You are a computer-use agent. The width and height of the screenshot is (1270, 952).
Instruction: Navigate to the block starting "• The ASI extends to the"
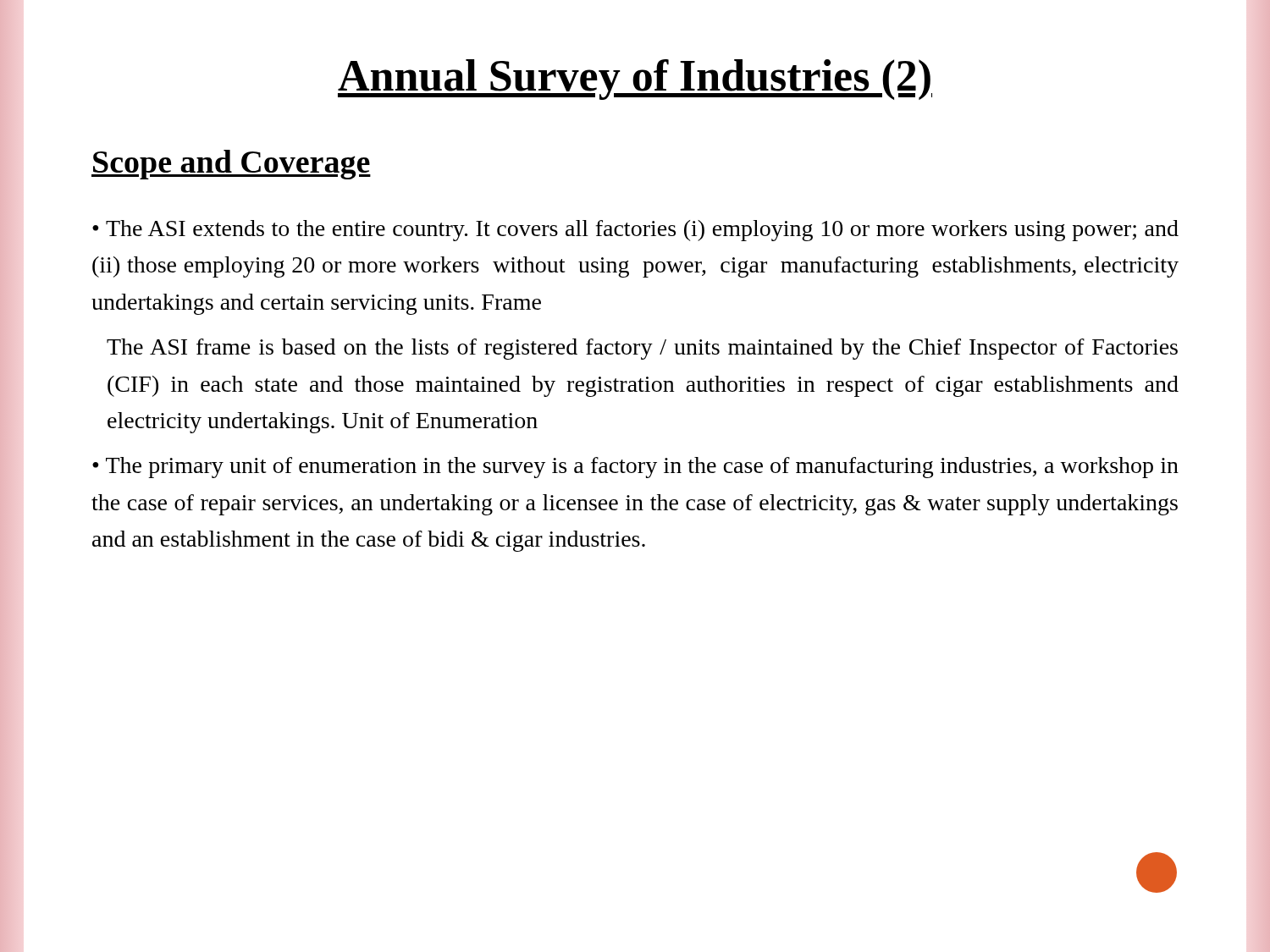635,265
